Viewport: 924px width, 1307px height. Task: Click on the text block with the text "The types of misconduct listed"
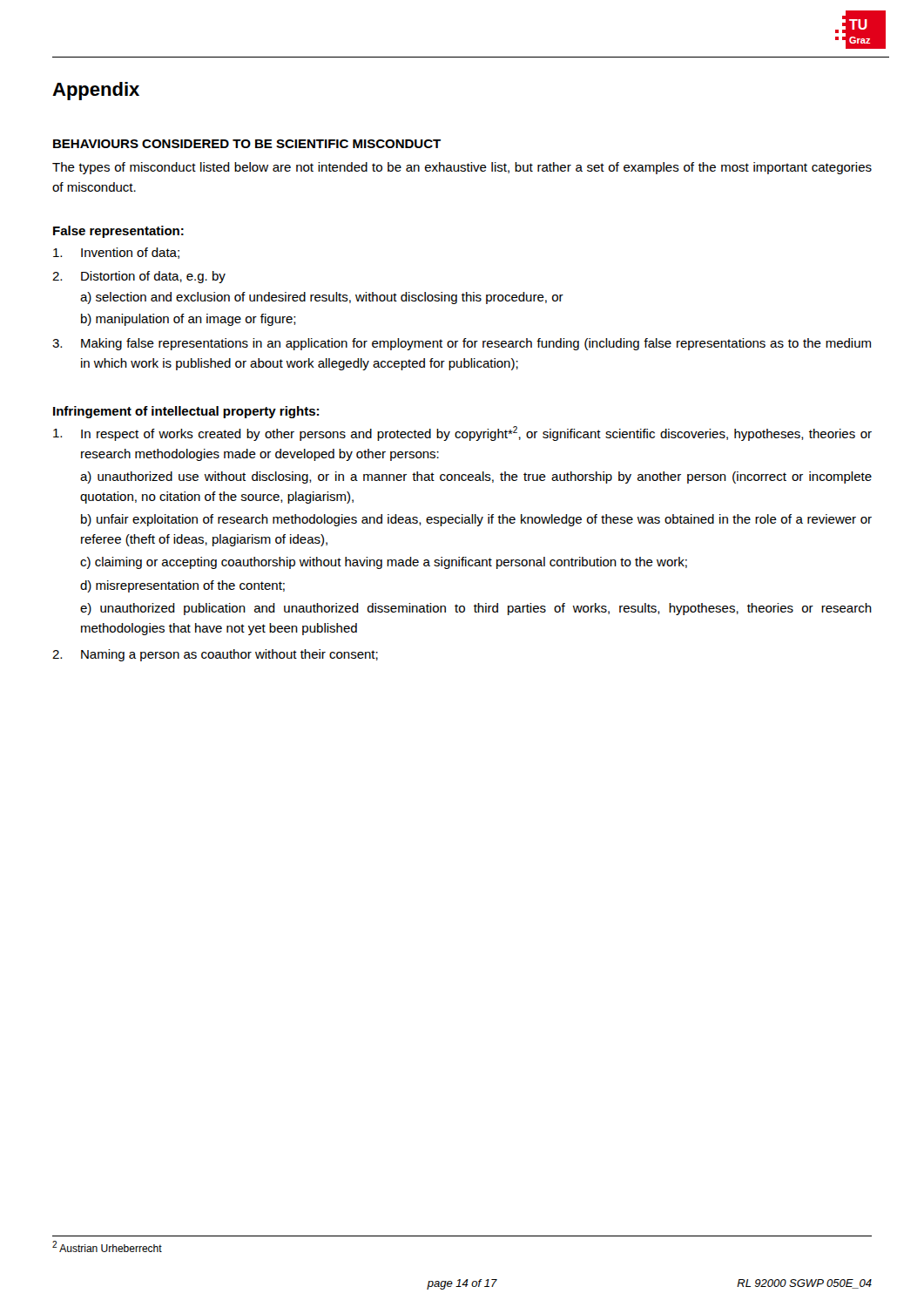coord(462,177)
